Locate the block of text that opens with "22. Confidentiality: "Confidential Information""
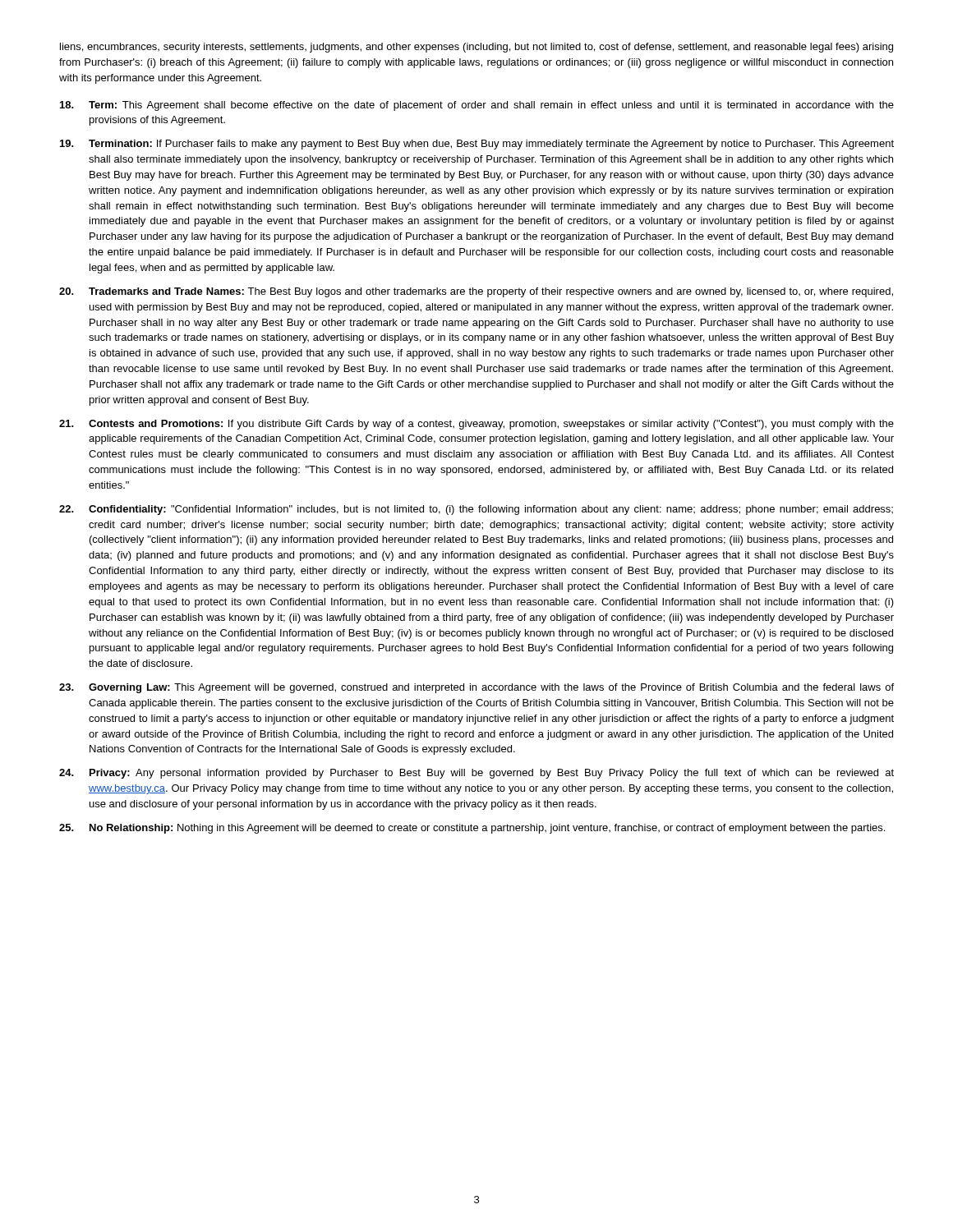 476,587
